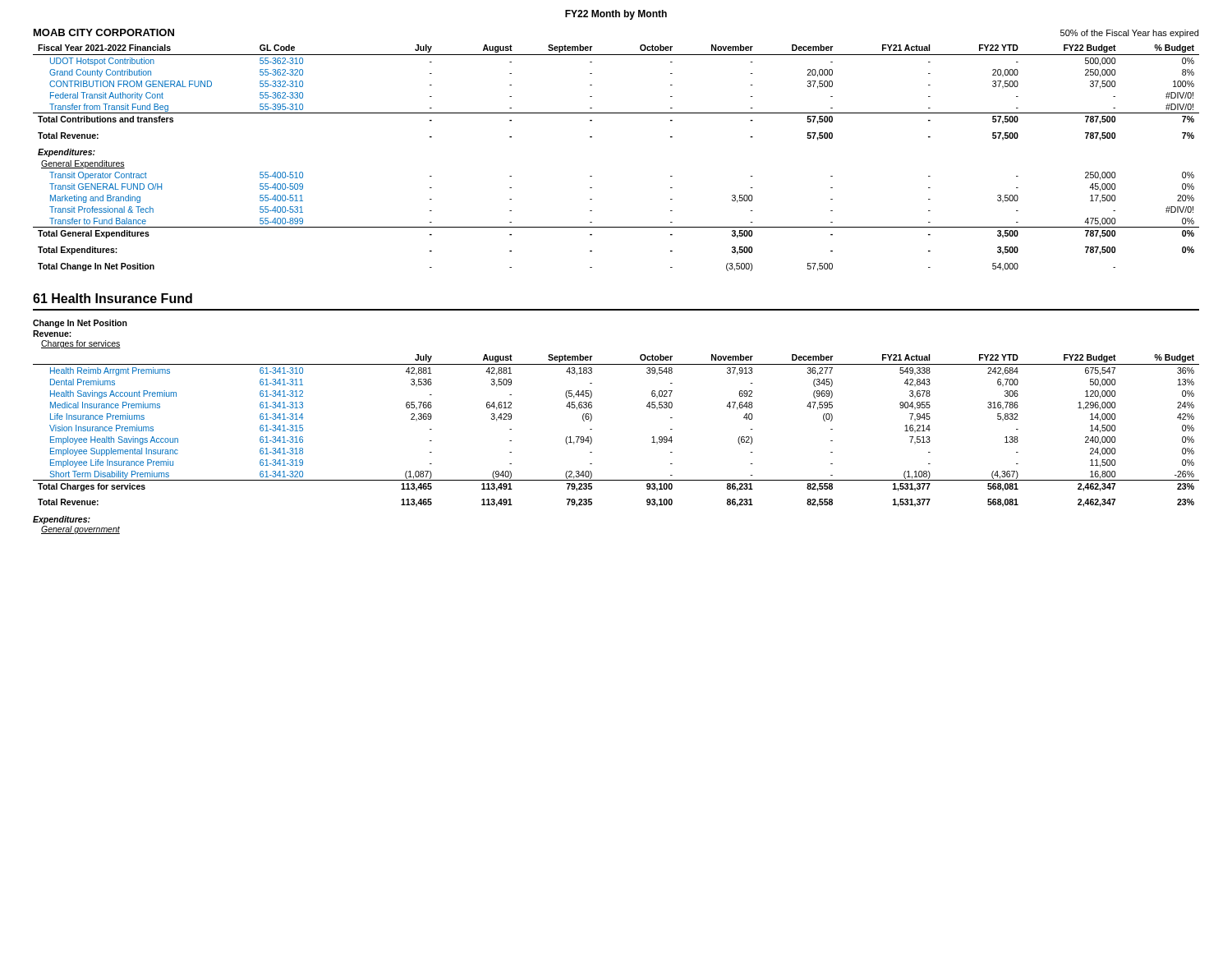Image resolution: width=1232 pixels, height=953 pixels.
Task: Click on the text with the text "Expenditures: General government"
Action: pos(76,524)
